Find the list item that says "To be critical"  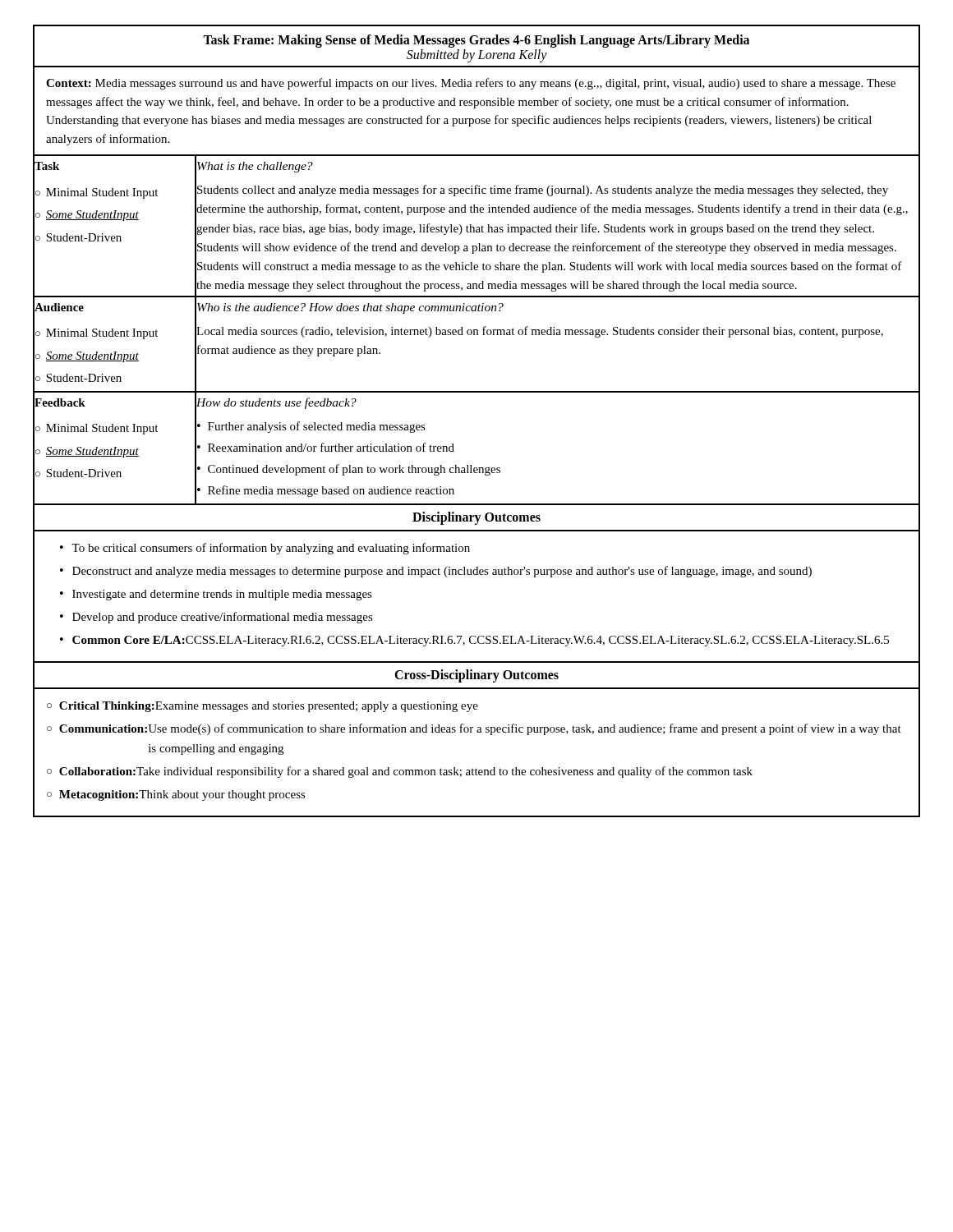coord(271,547)
